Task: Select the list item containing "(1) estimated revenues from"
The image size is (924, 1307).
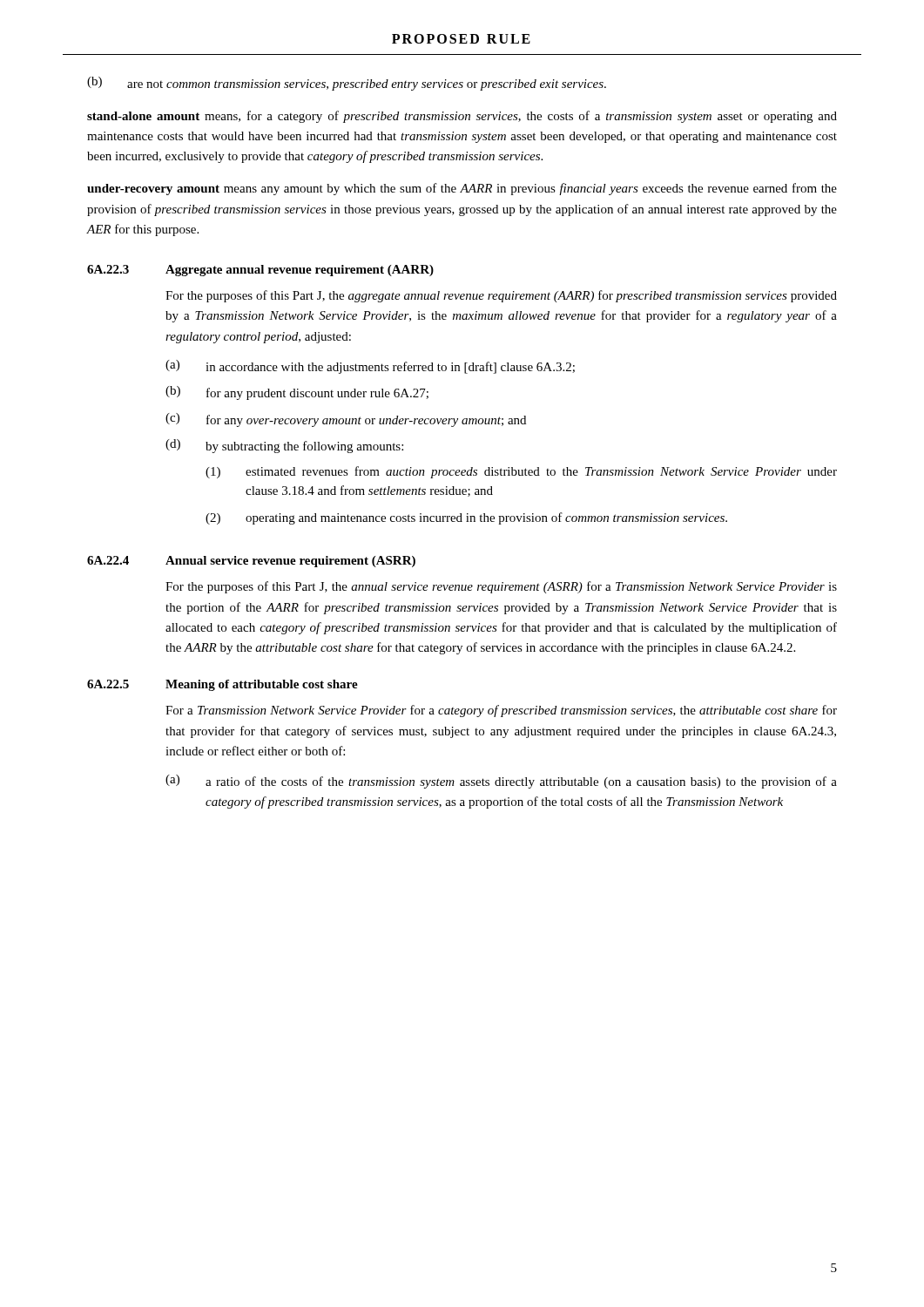Action: click(x=521, y=481)
